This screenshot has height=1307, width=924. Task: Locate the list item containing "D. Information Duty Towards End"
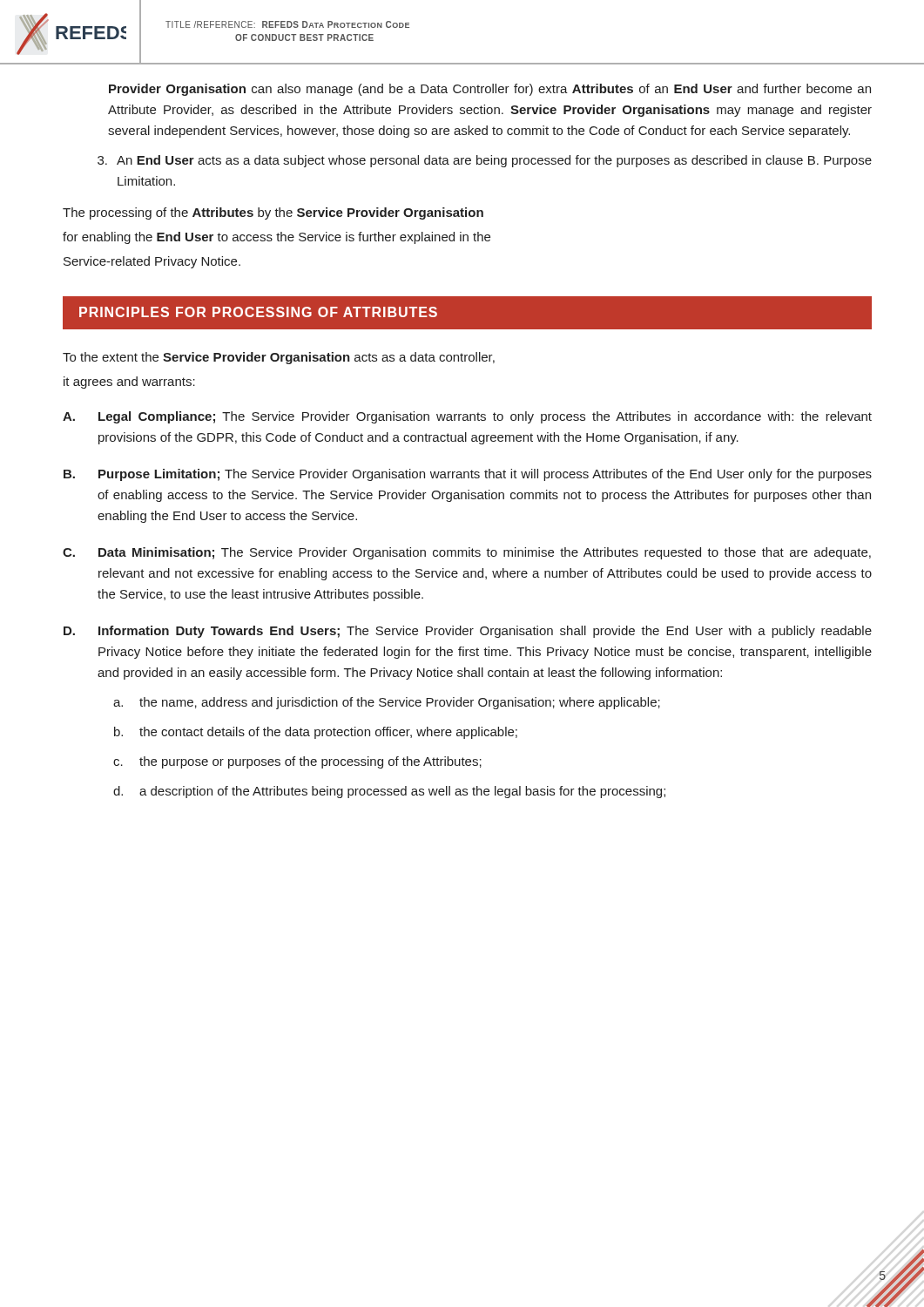[467, 715]
